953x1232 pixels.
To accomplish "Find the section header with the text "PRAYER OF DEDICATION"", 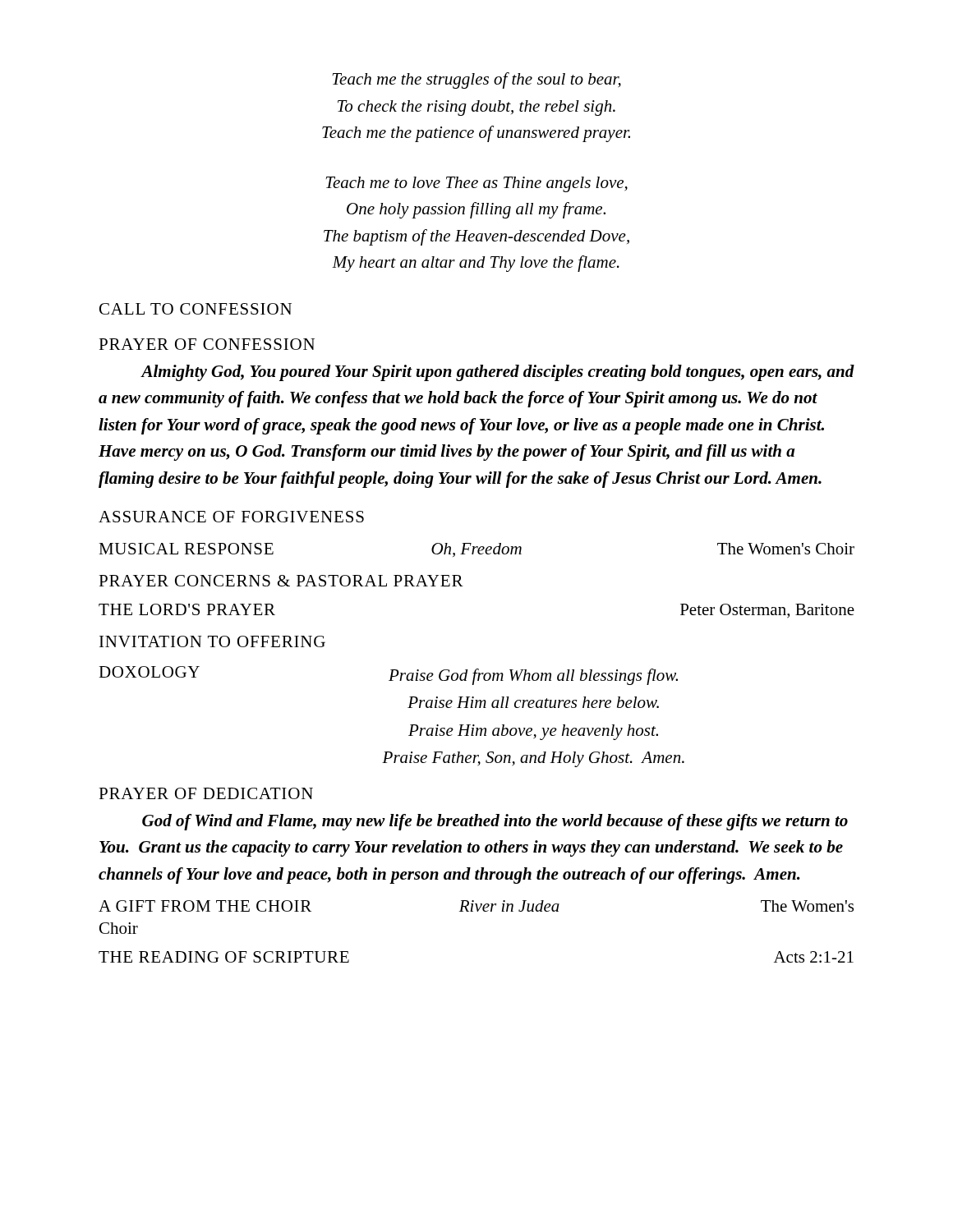I will click(x=206, y=793).
